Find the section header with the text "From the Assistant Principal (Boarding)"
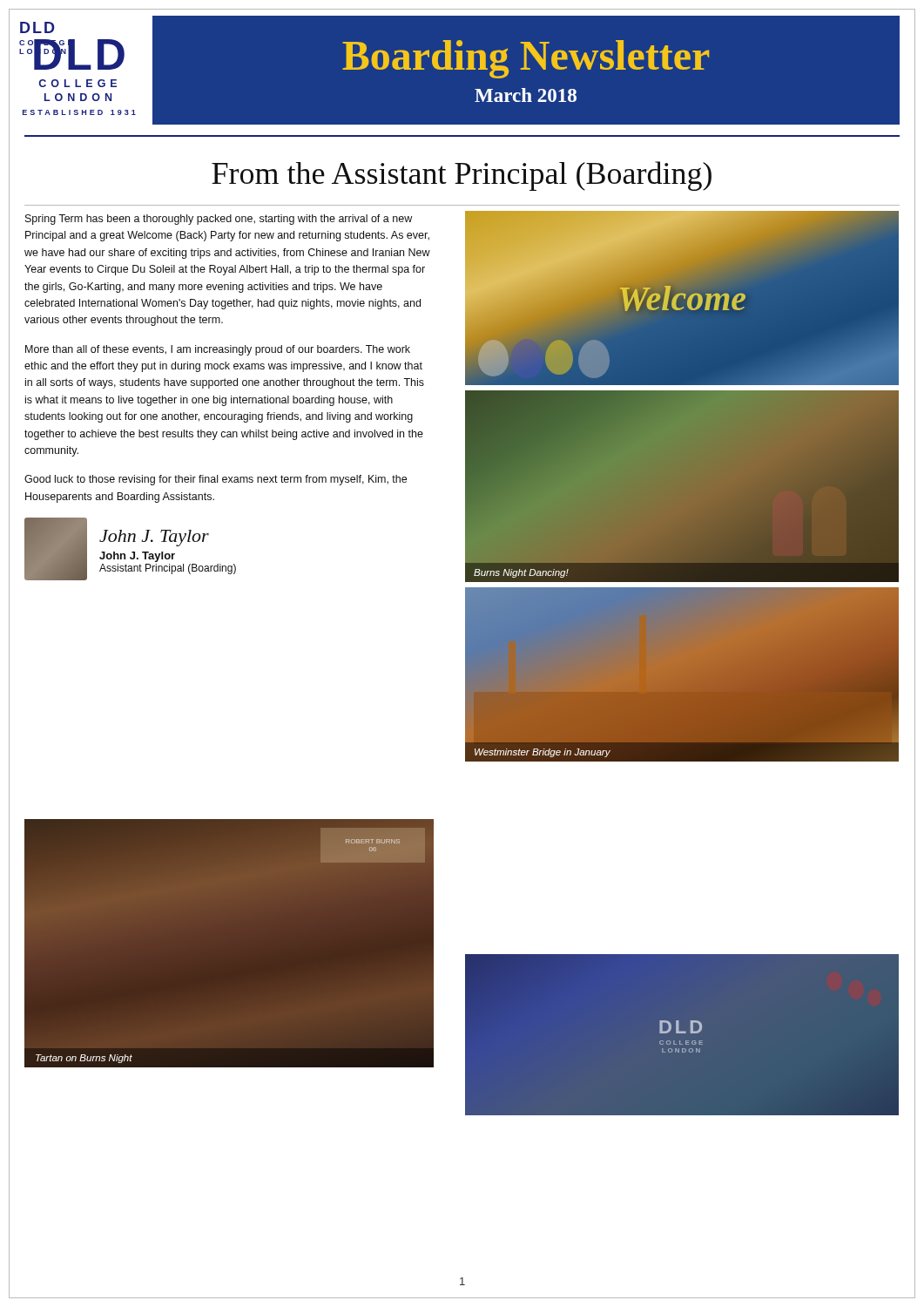 pos(462,173)
